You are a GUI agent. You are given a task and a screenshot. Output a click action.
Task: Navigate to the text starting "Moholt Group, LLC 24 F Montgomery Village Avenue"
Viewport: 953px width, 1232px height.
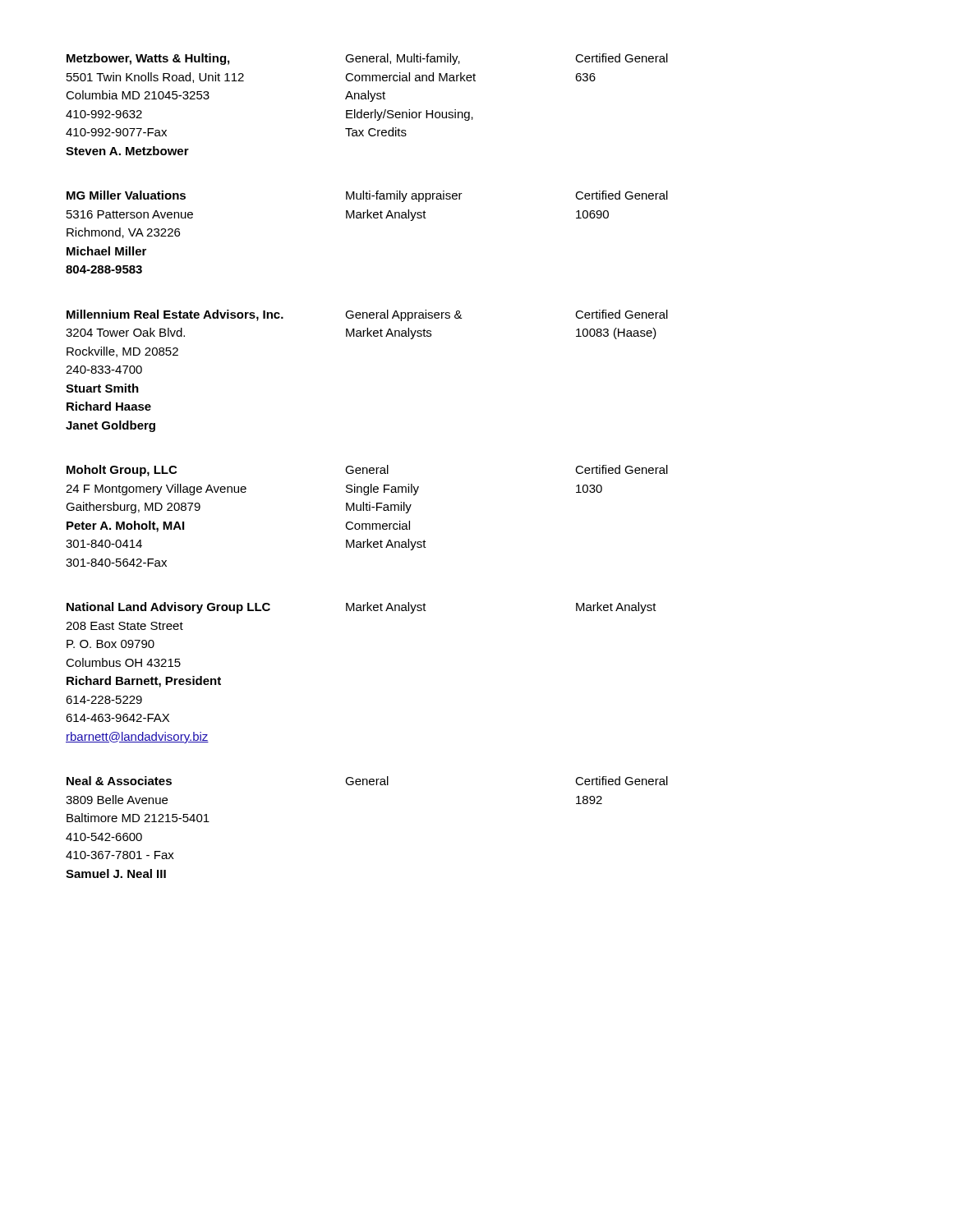coord(197,516)
